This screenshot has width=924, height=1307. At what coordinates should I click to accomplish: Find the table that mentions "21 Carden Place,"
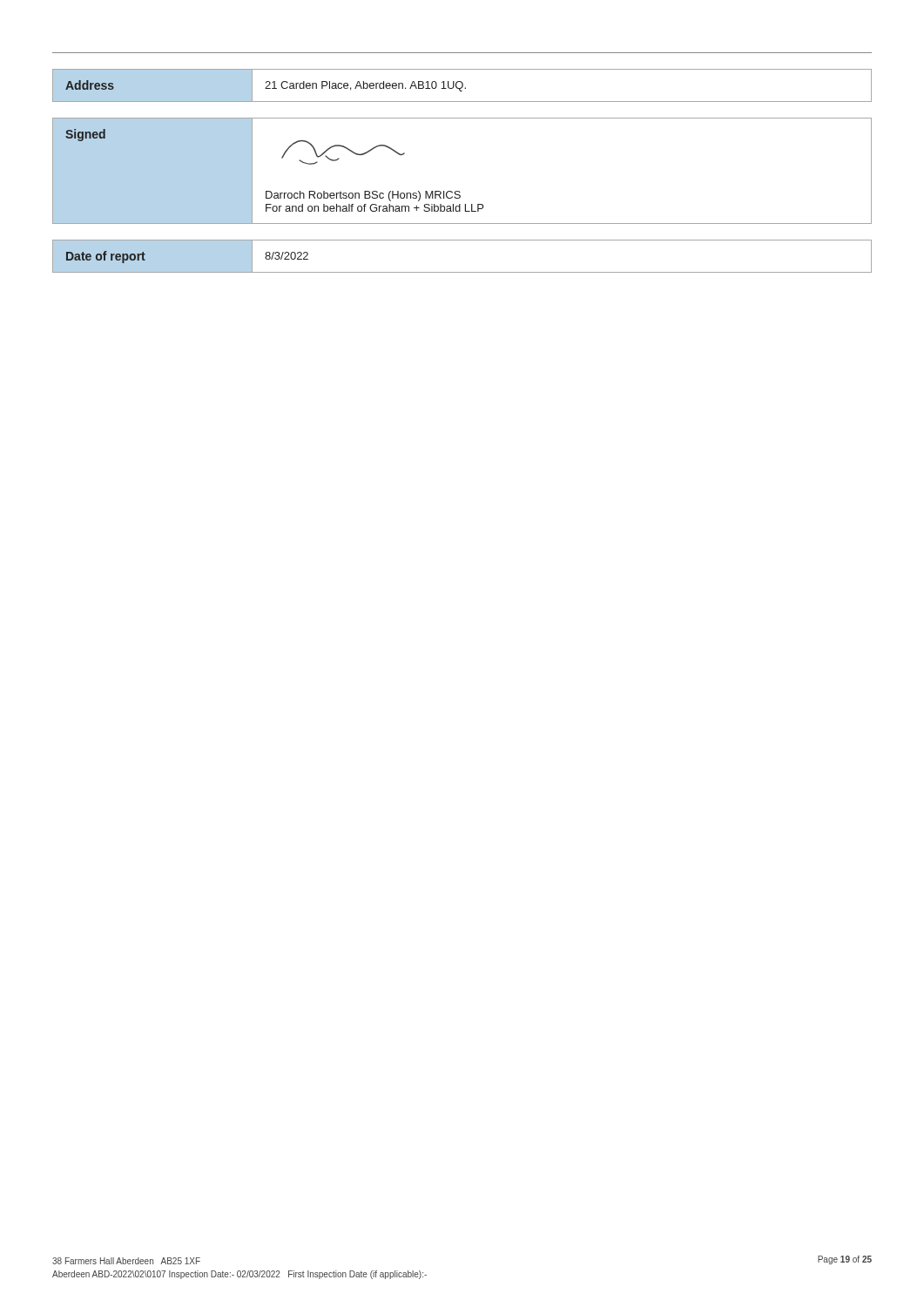click(x=462, y=85)
